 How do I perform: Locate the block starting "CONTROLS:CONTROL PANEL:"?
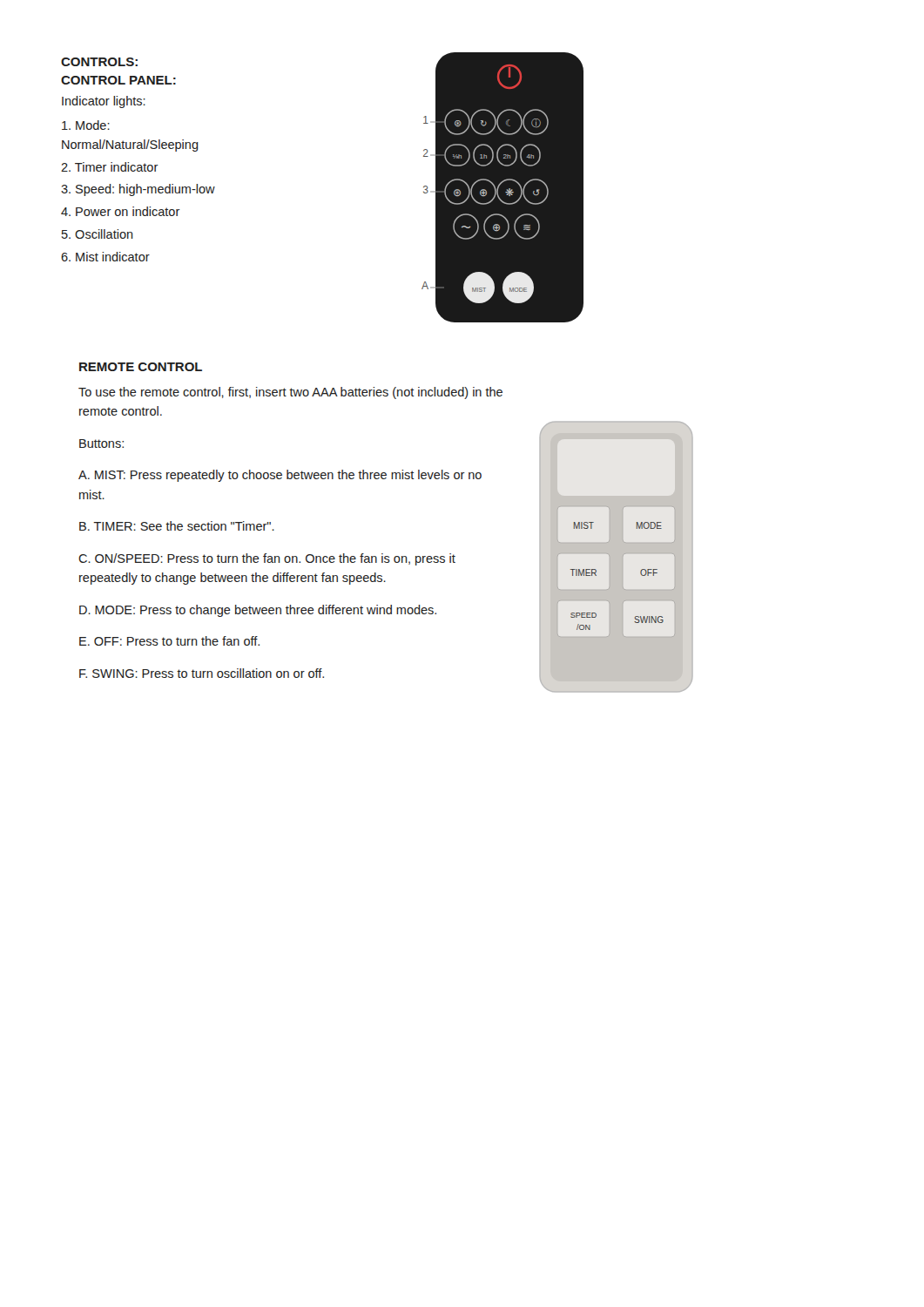(x=119, y=71)
